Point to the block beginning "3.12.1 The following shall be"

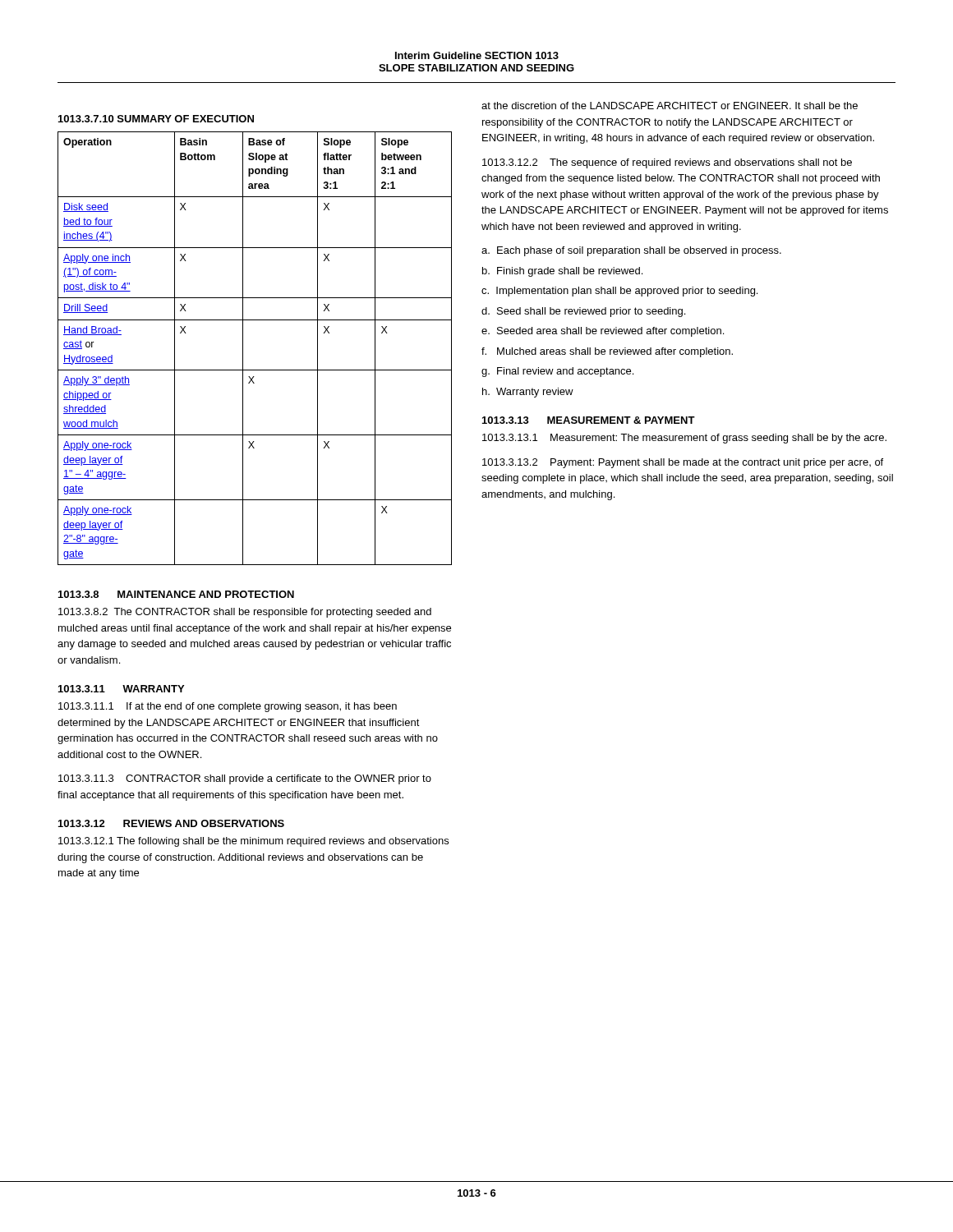(253, 857)
